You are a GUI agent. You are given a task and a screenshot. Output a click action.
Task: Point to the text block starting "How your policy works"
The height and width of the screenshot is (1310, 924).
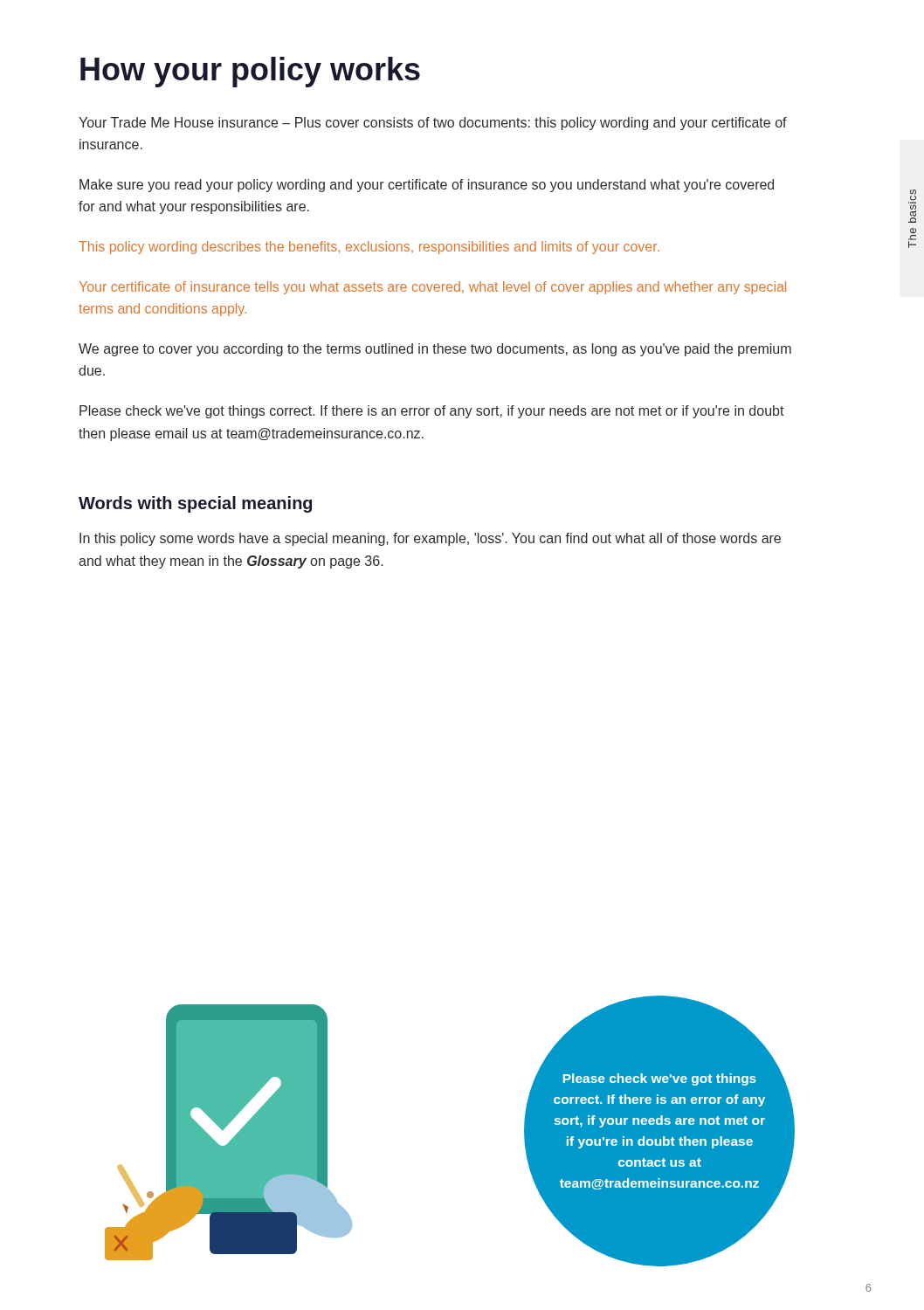pos(250,70)
